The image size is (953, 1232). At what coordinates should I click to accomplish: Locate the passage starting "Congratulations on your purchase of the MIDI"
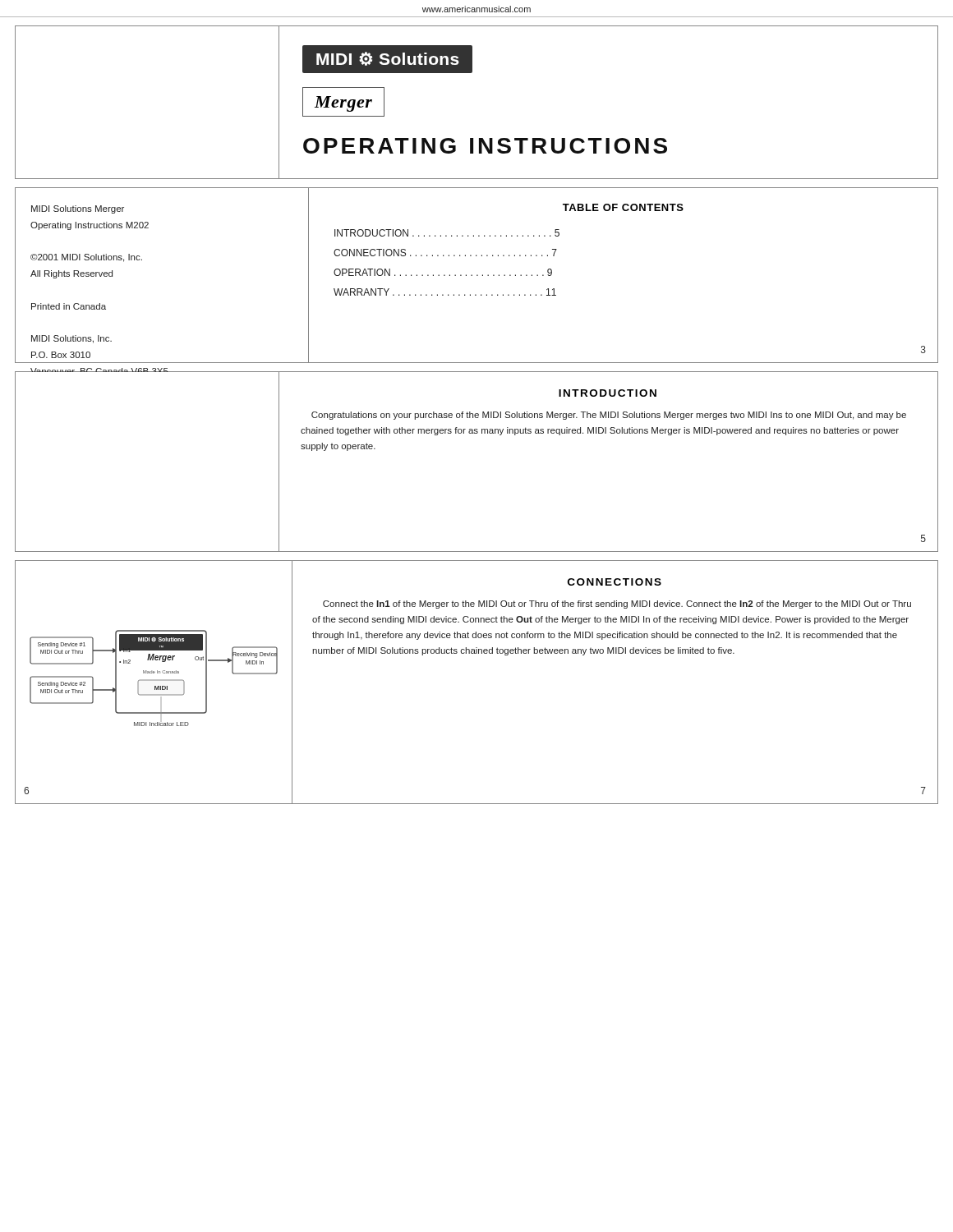(604, 430)
